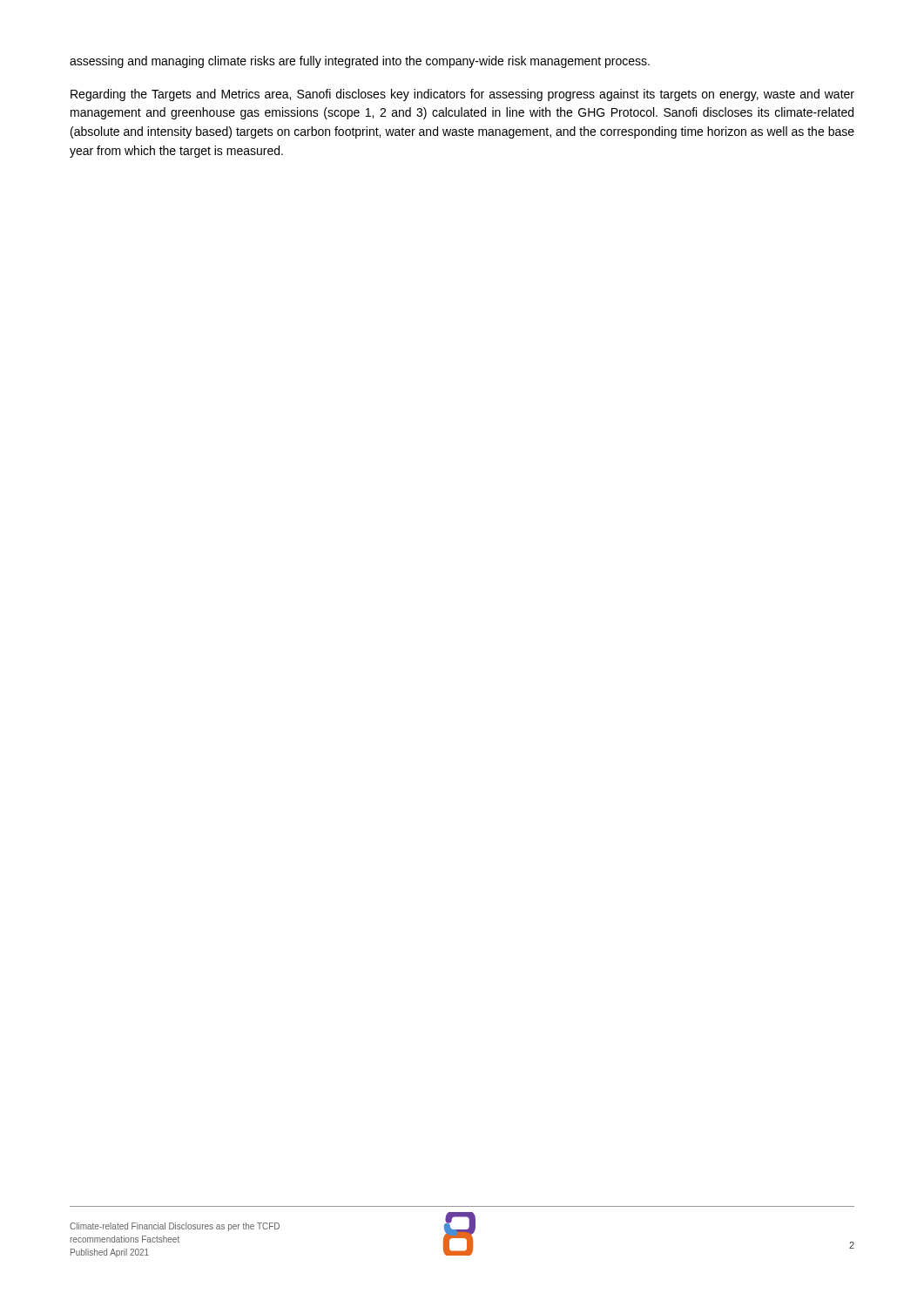Point to the block starting "assessing and managing climate risks are"
924x1307 pixels.
[x=360, y=61]
